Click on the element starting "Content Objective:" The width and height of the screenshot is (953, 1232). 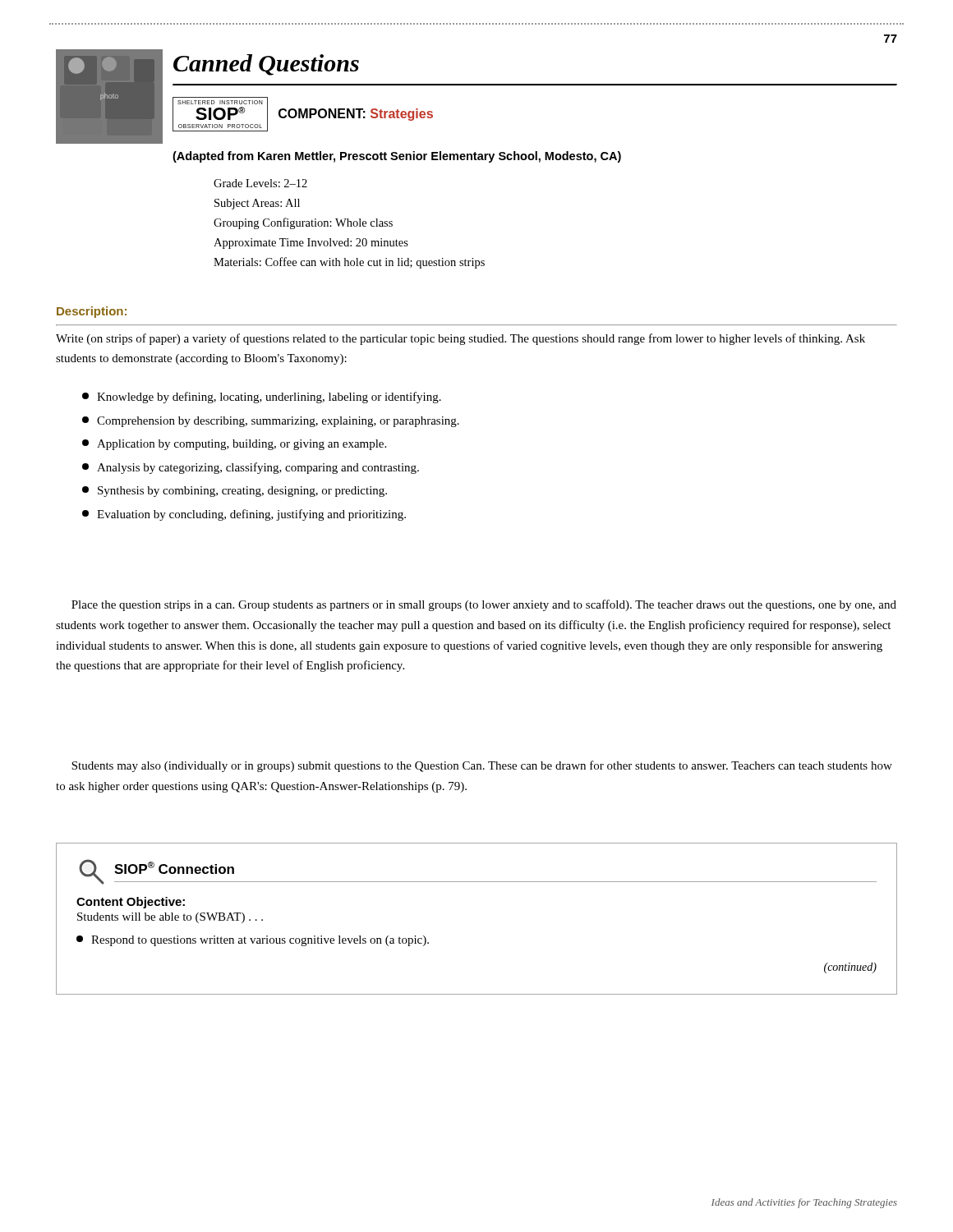point(131,901)
